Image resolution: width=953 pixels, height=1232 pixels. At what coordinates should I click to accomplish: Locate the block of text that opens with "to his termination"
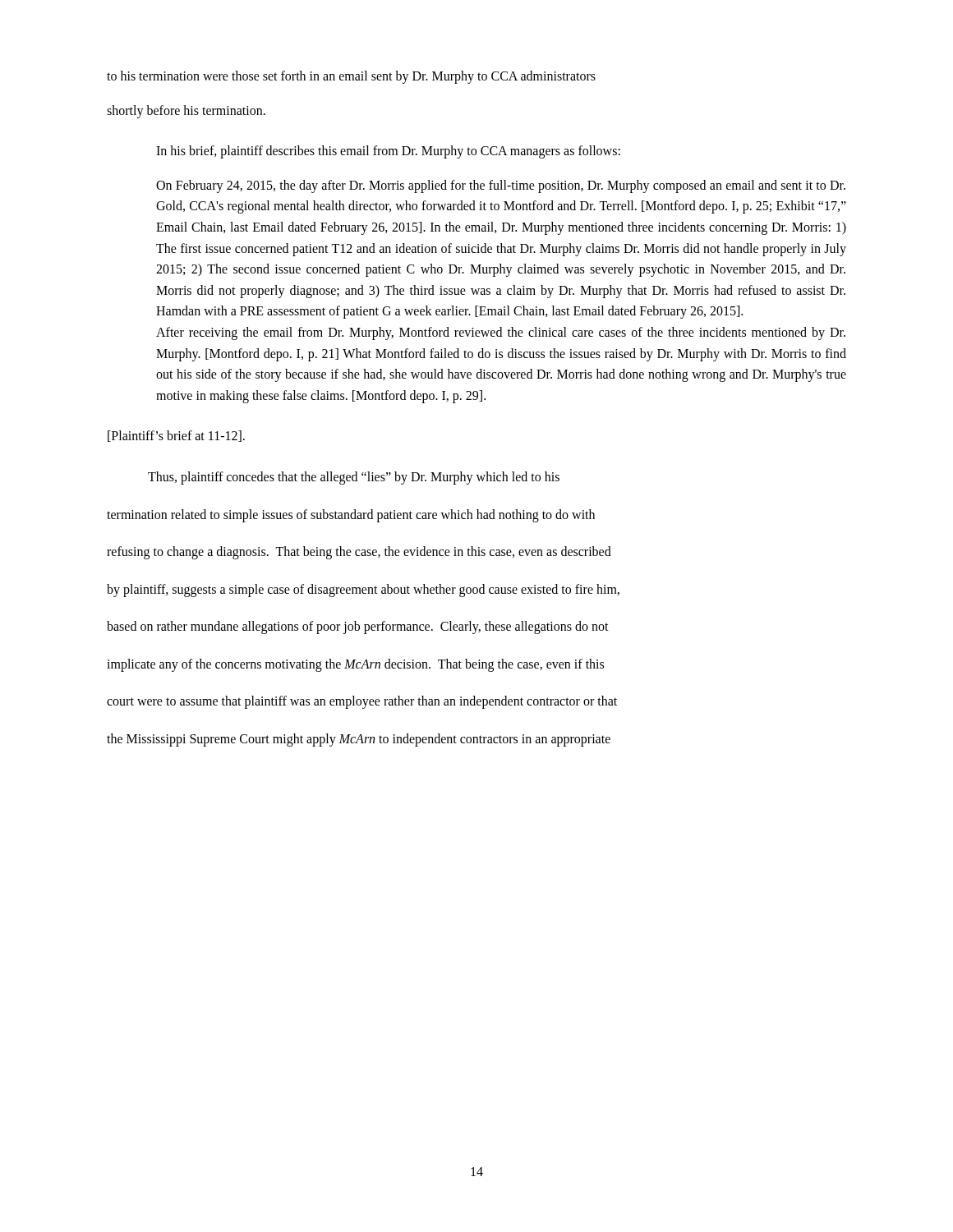pyautogui.click(x=351, y=76)
